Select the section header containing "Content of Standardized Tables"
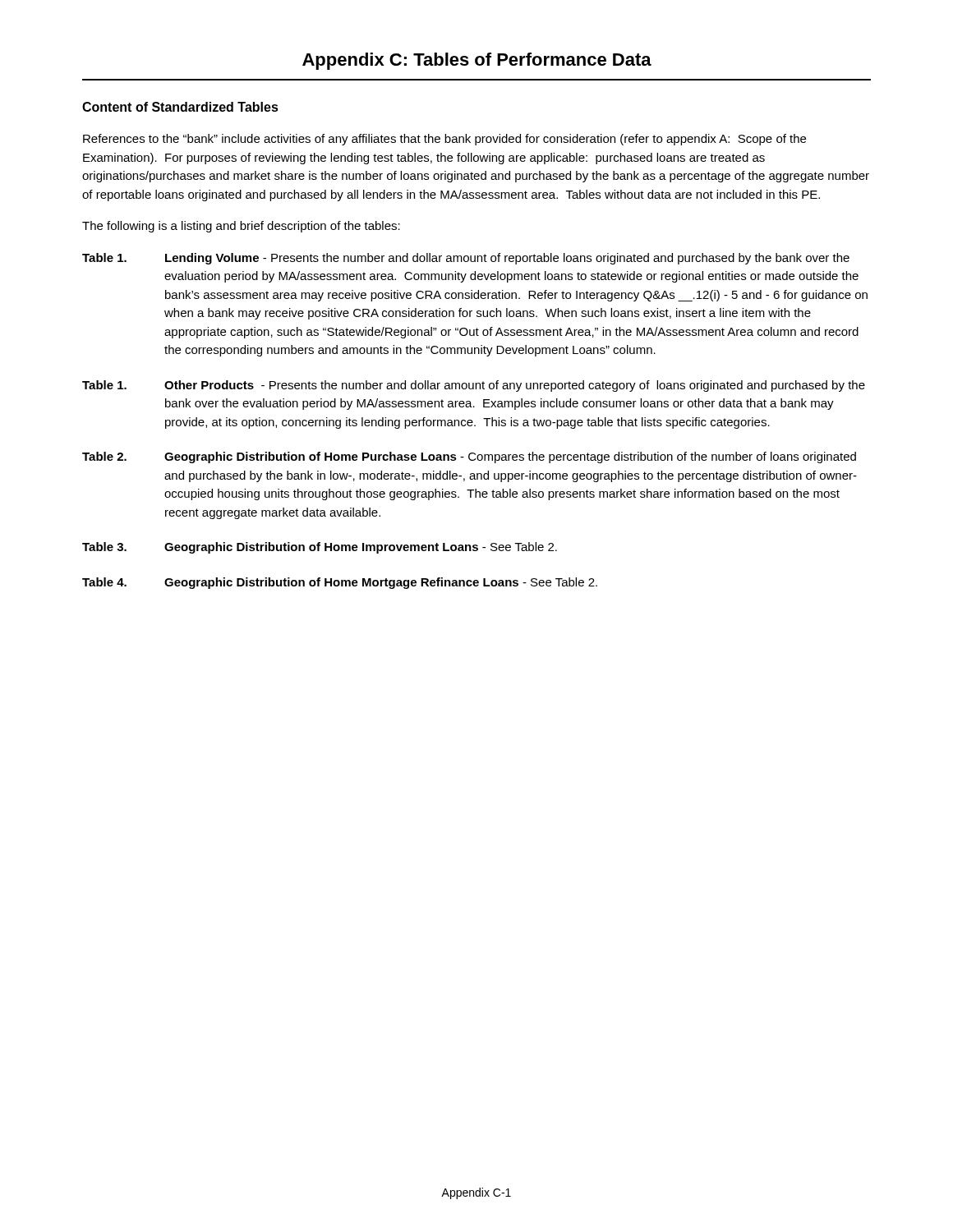This screenshot has width=953, height=1232. click(180, 107)
